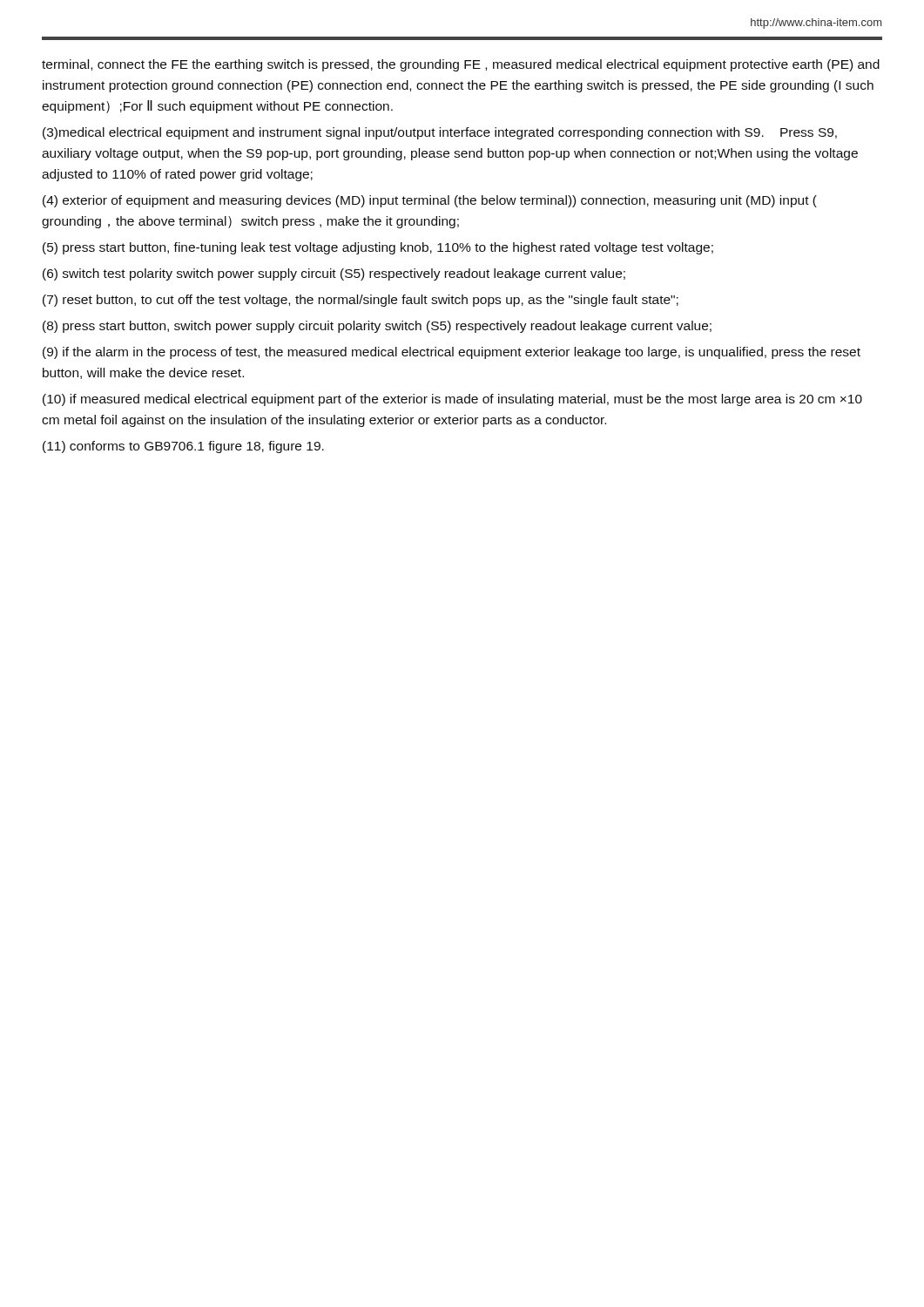924x1307 pixels.
Task: Click on the text block with the text "terminal, connect the FE the earthing"
Action: pos(462,255)
